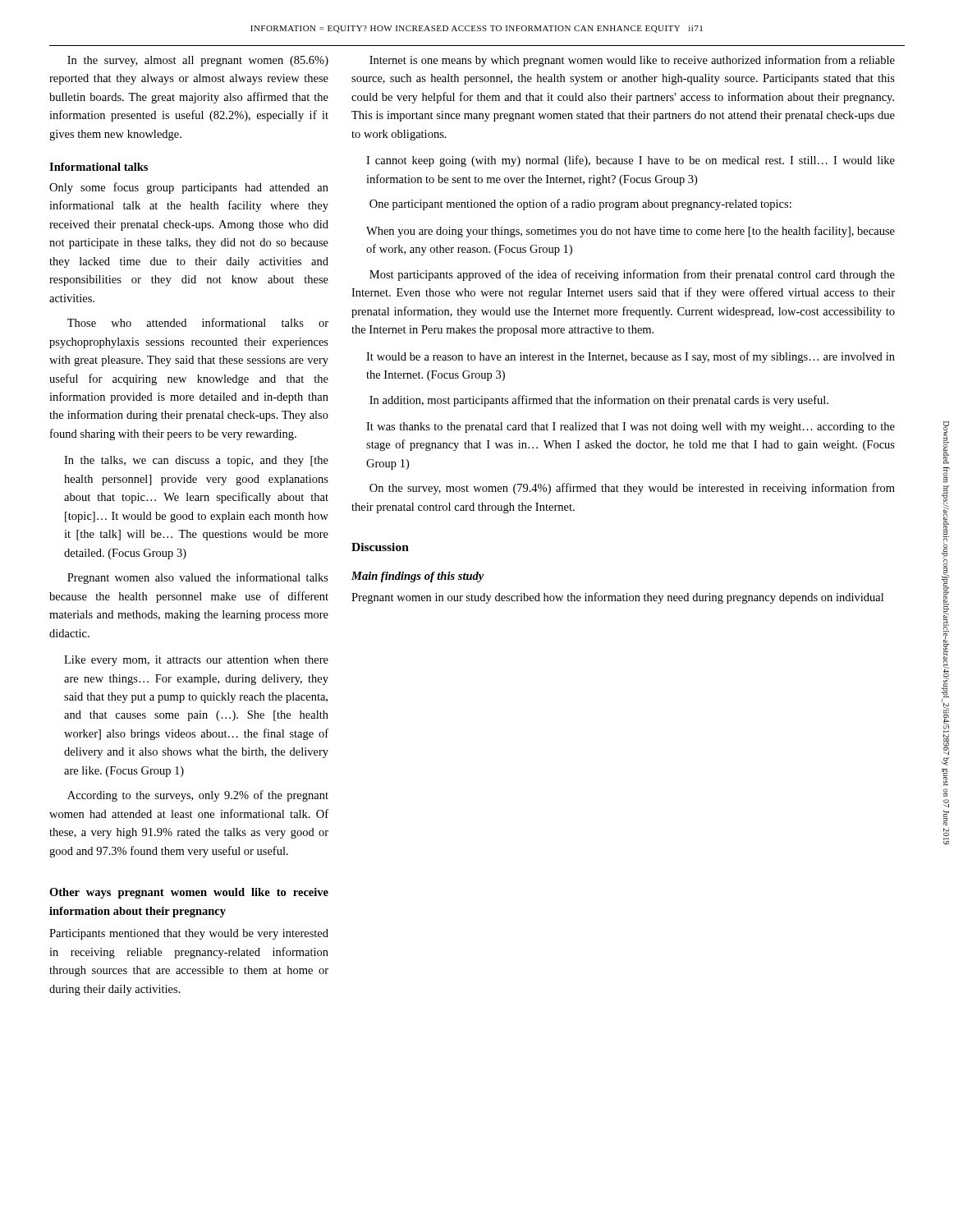Select the text block starting "On the survey, most women"

(x=623, y=498)
